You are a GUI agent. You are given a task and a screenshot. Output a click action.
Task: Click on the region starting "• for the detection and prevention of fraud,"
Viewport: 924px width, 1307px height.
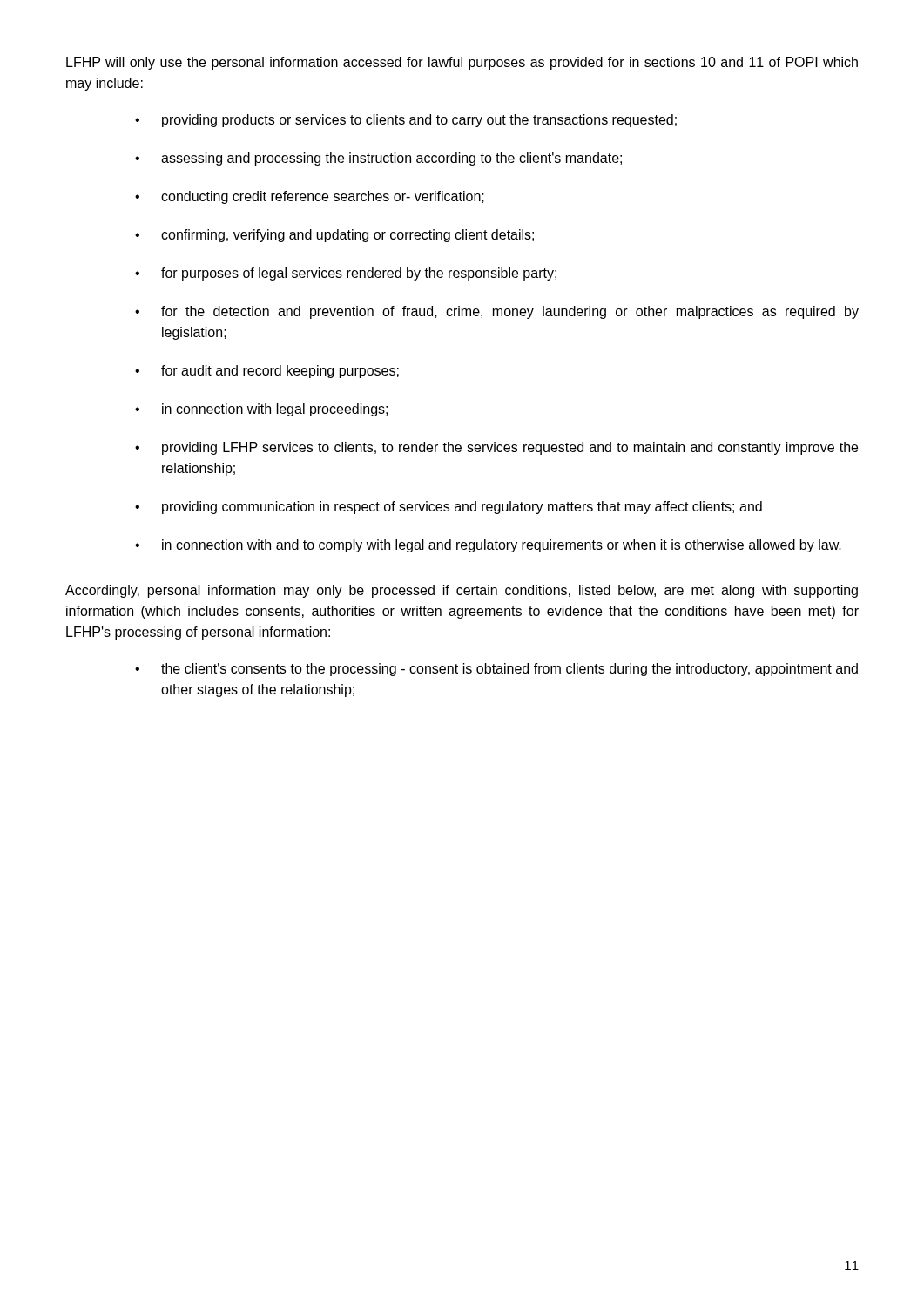(497, 322)
